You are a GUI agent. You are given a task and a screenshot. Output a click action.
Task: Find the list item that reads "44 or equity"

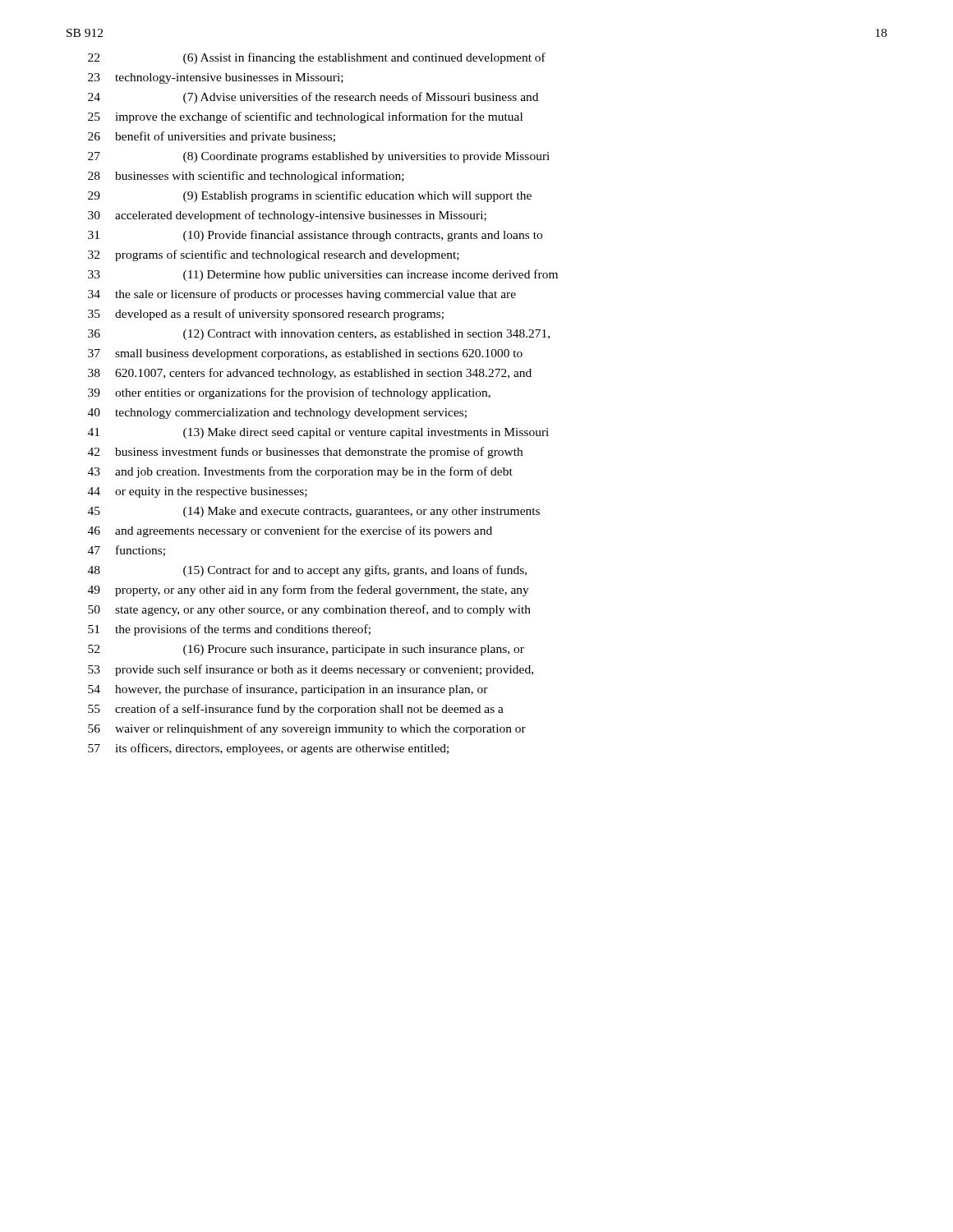click(198, 492)
